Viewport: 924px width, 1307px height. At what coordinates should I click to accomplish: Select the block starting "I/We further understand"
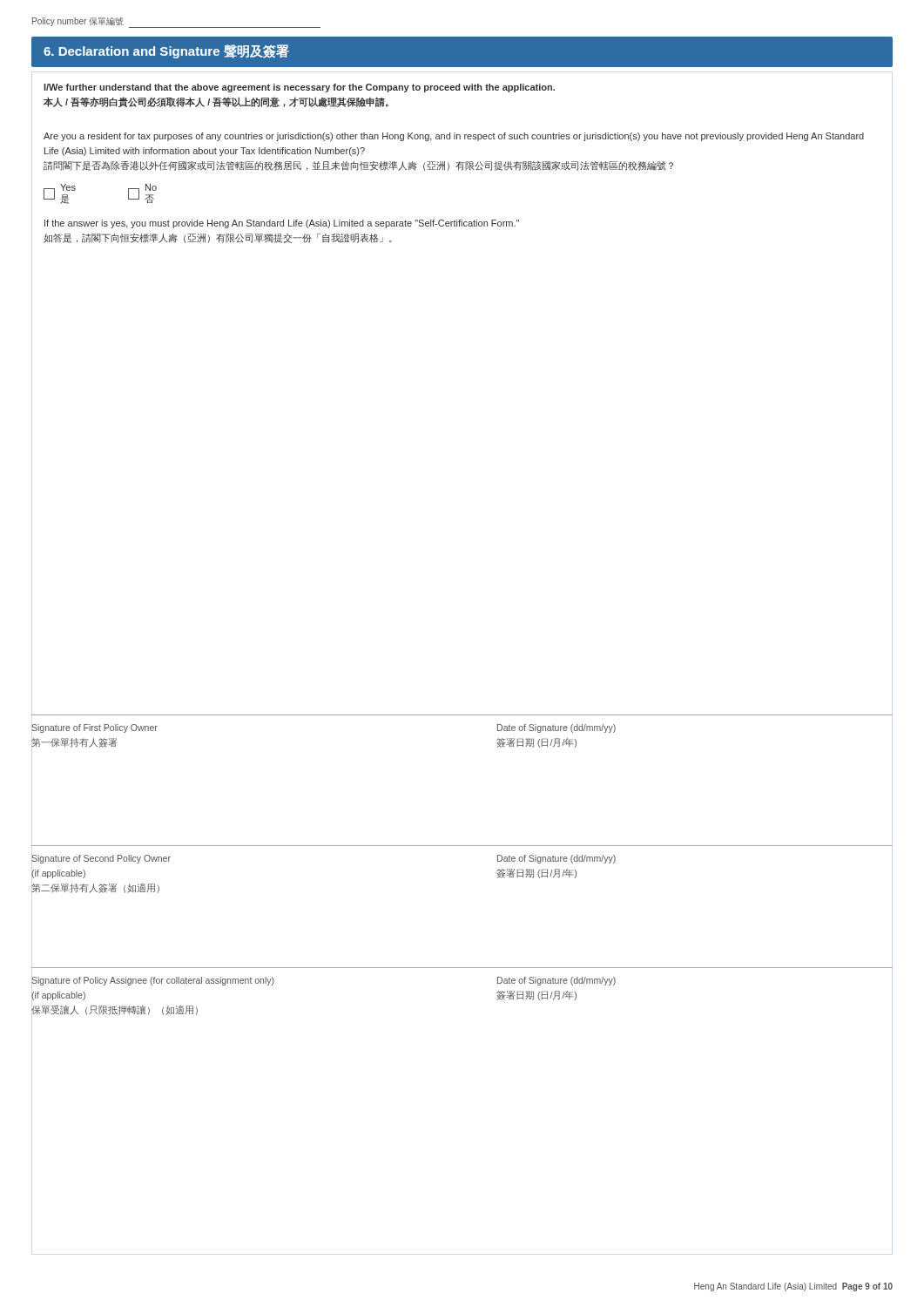(299, 94)
